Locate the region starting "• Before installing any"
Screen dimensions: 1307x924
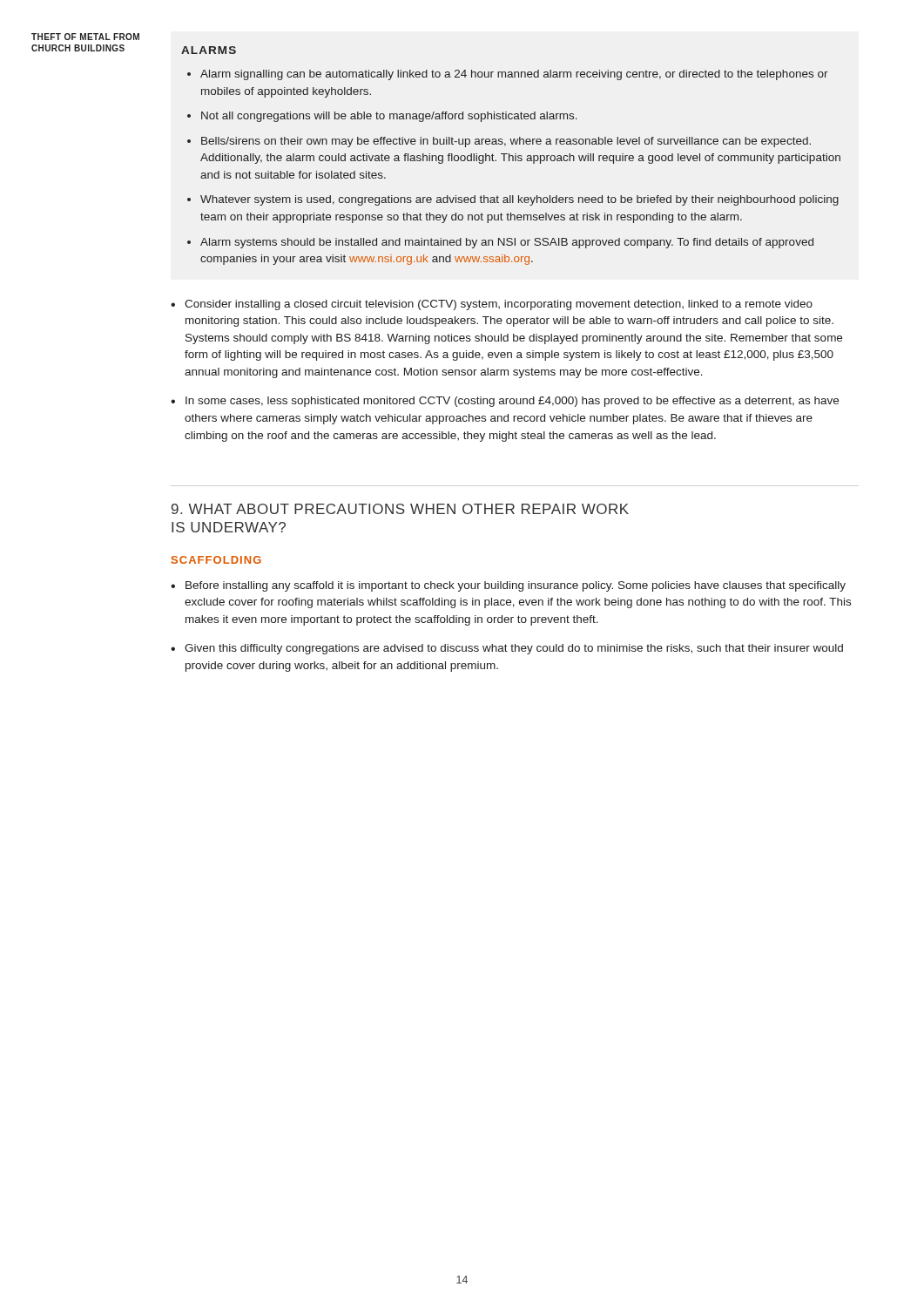pos(515,602)
